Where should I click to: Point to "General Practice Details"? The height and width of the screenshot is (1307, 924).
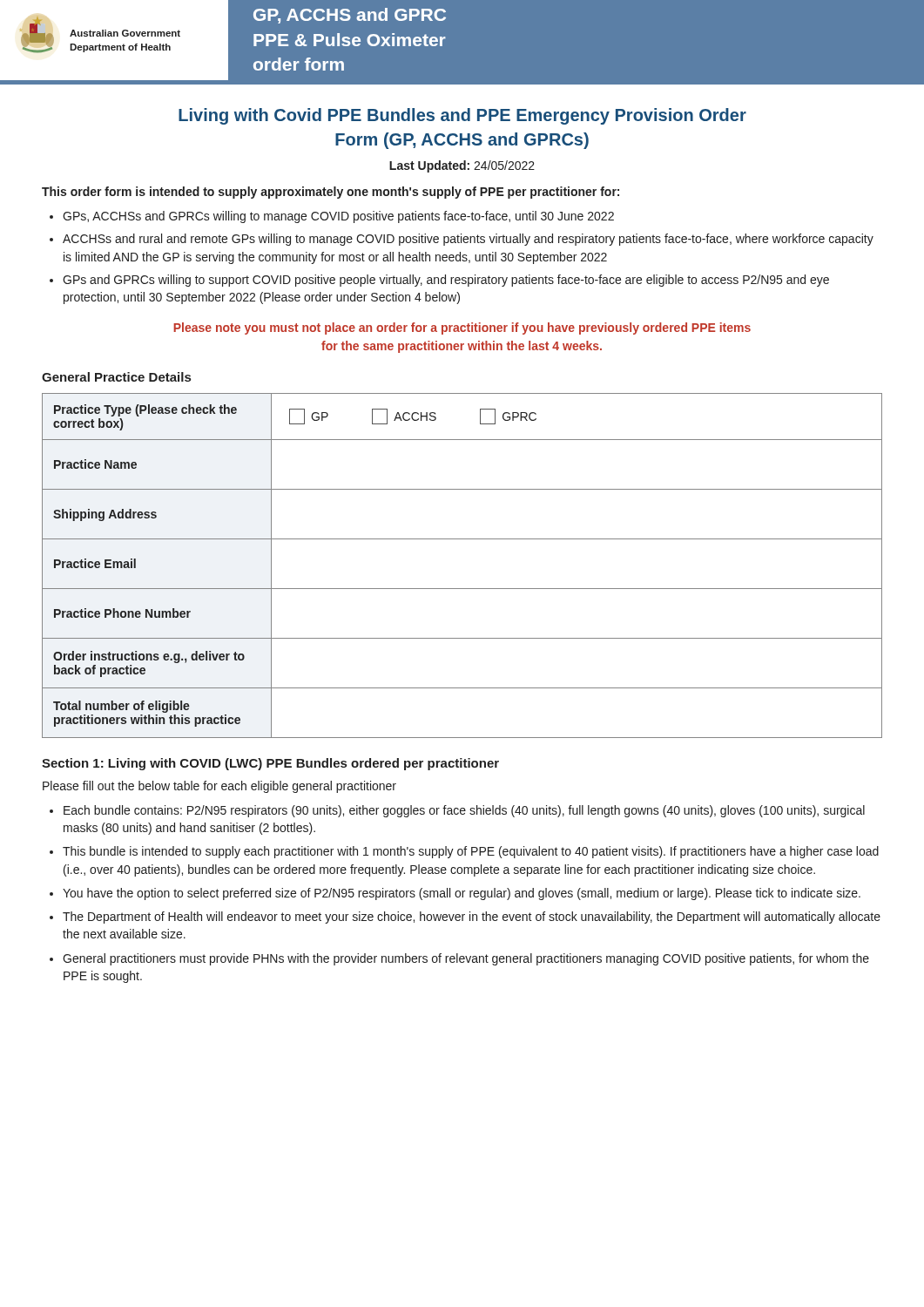(117, 377)
